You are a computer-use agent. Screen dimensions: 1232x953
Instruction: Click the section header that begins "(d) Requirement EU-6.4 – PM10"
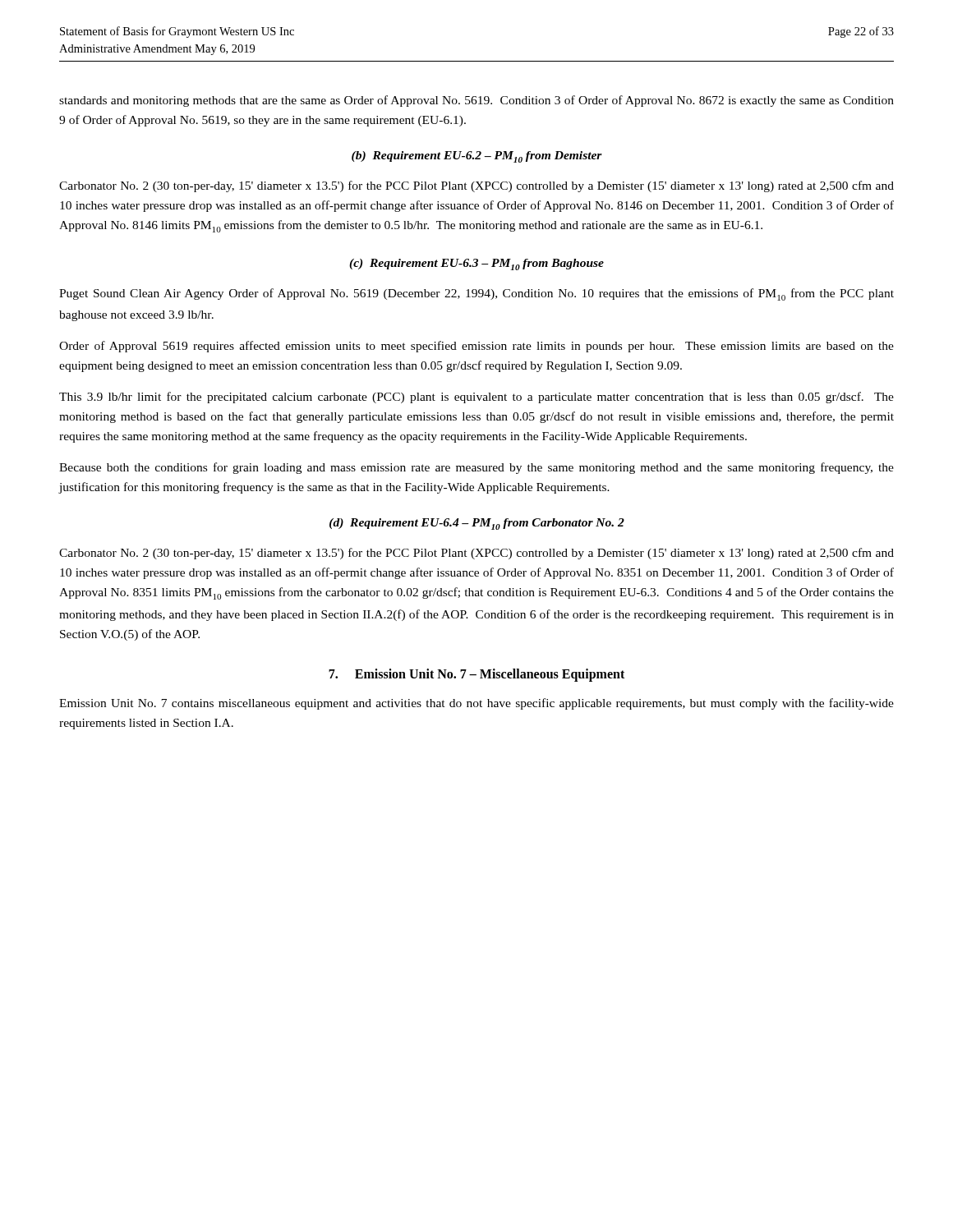tap(476, 523)
